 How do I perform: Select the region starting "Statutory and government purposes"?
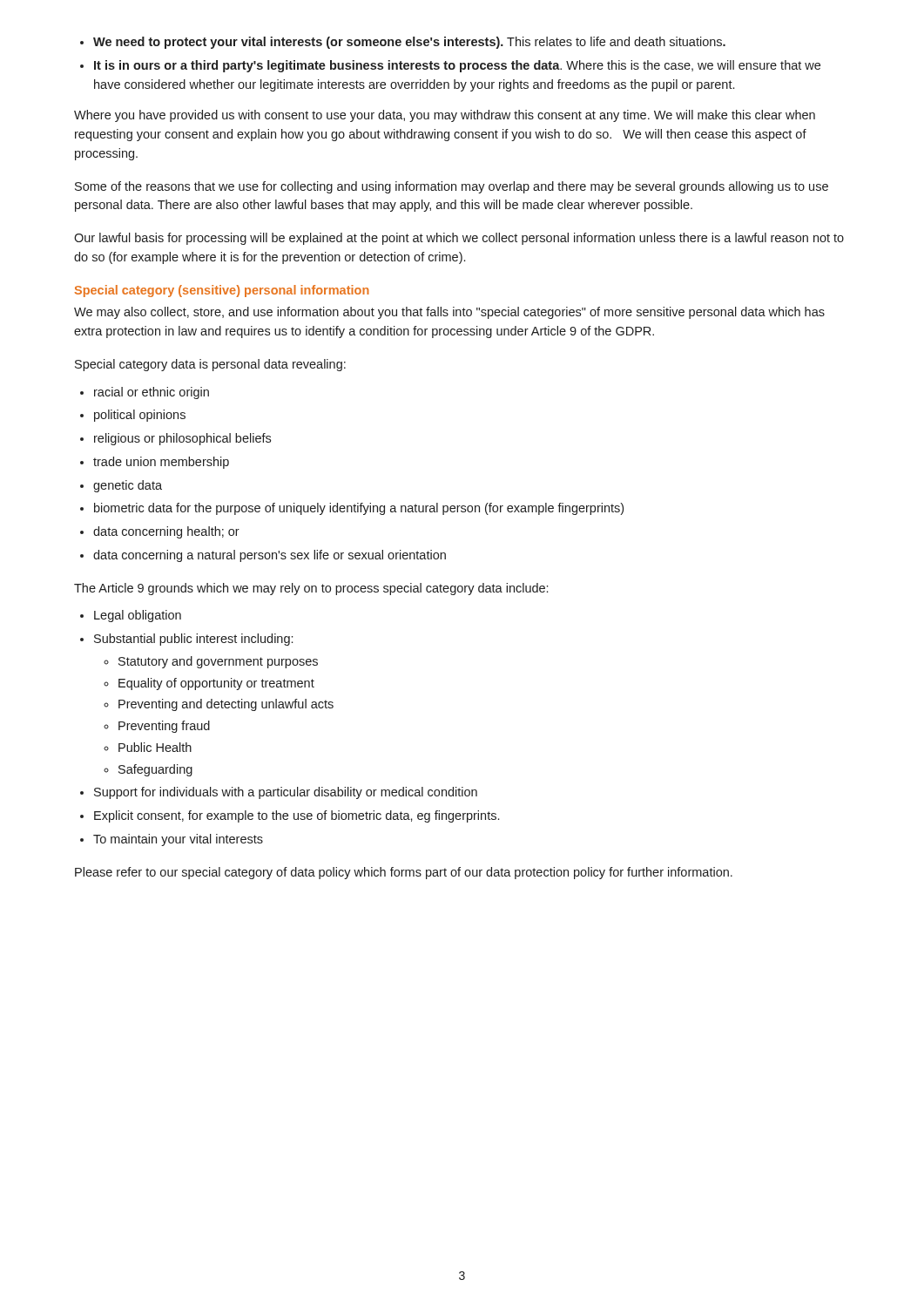pos(218,662)
